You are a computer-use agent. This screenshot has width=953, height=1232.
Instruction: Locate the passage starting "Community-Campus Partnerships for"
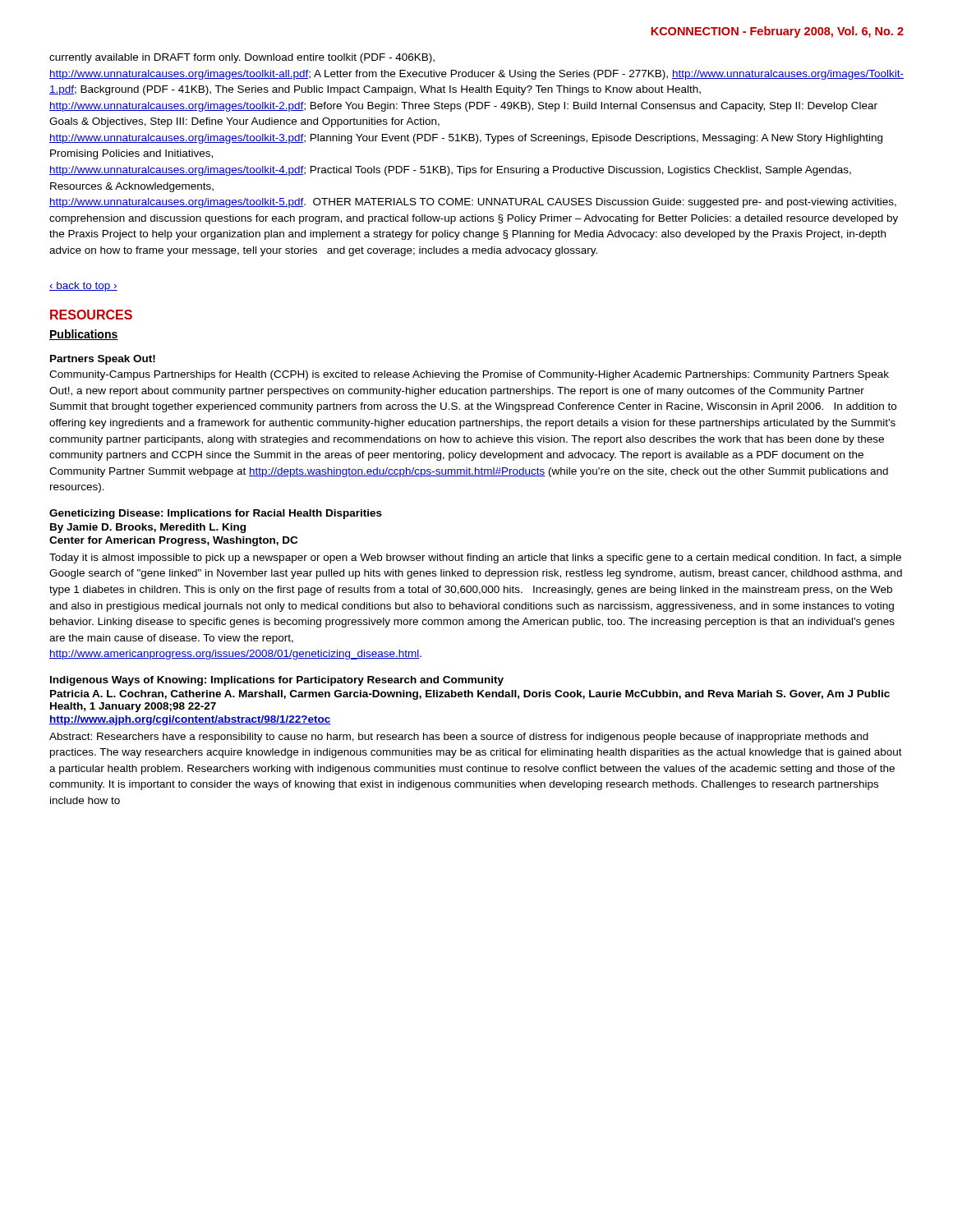[x=473, y=431]
